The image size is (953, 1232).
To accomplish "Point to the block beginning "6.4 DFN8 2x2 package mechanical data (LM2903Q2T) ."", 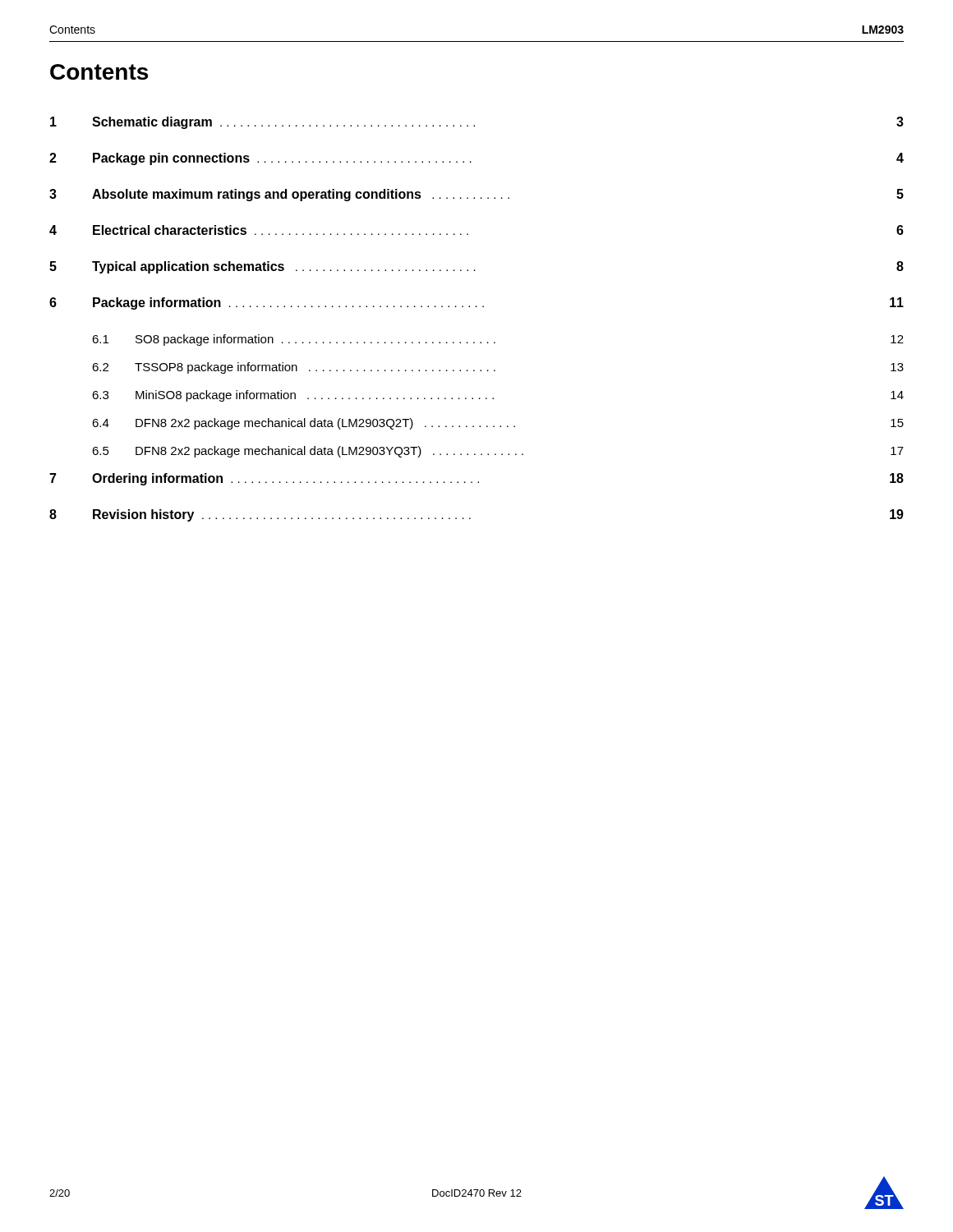I will (476, 423).
